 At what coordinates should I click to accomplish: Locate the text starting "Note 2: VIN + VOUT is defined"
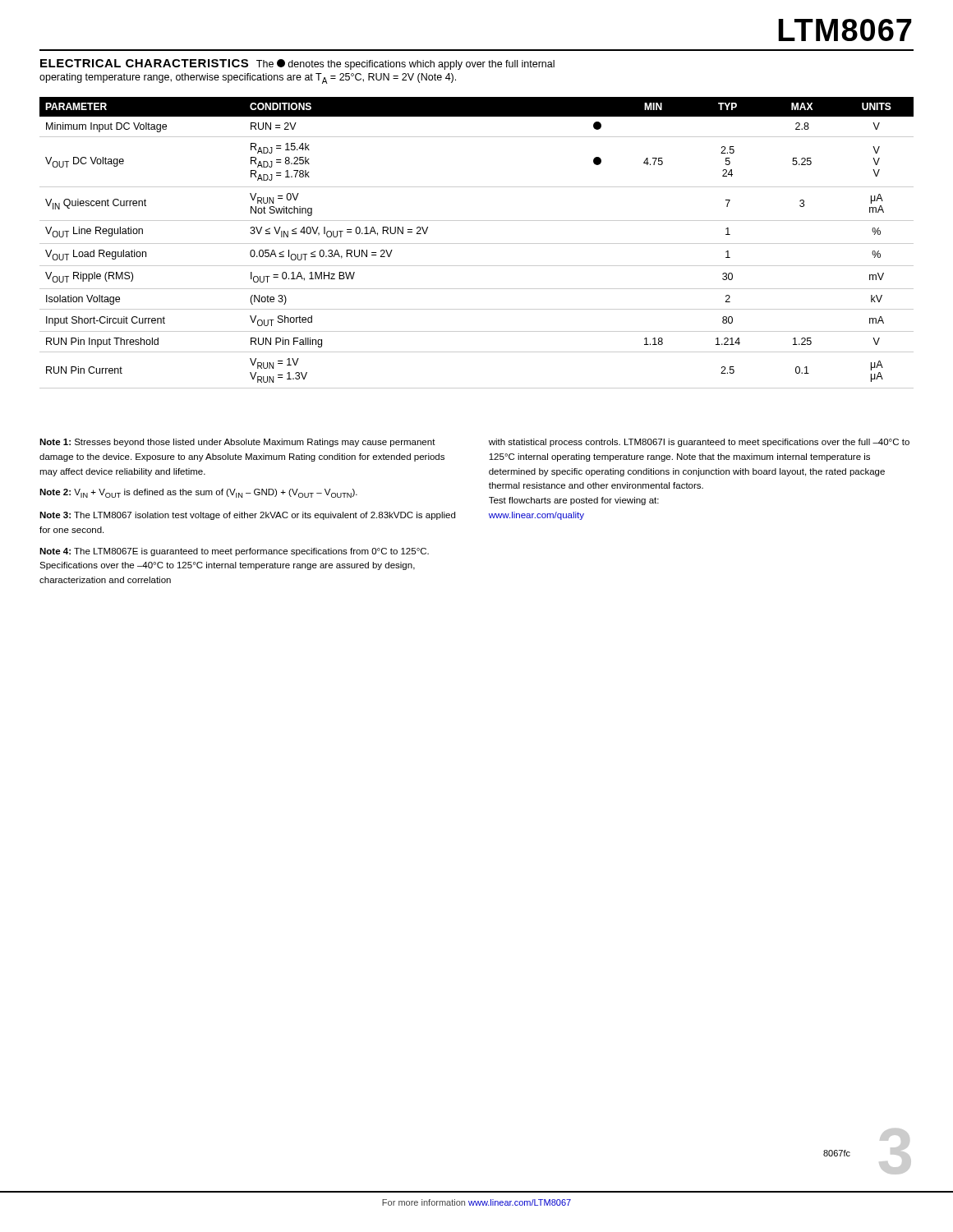tap(199, 494)
